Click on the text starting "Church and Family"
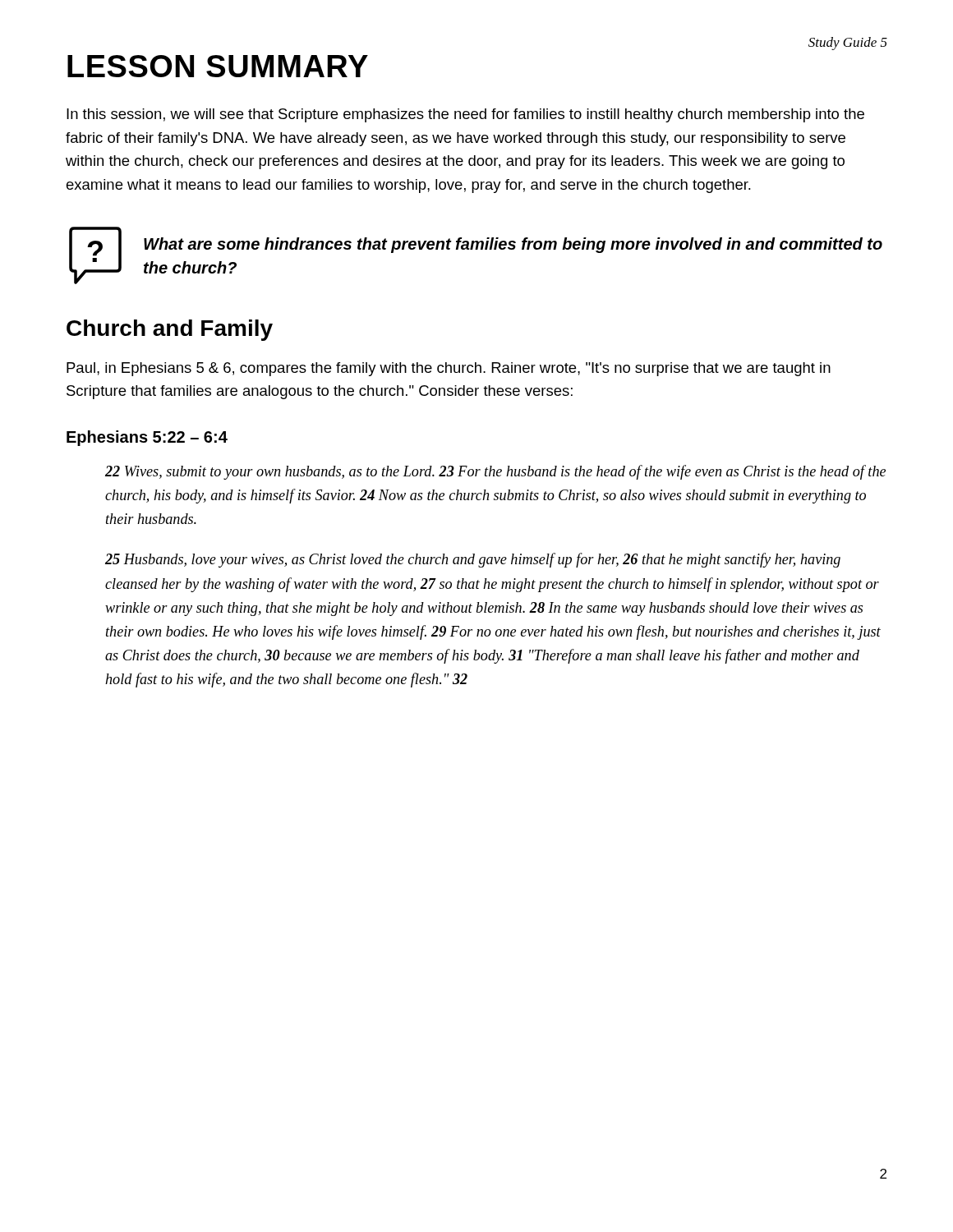Screen dimensions: 1232x953 pos(170,330)
